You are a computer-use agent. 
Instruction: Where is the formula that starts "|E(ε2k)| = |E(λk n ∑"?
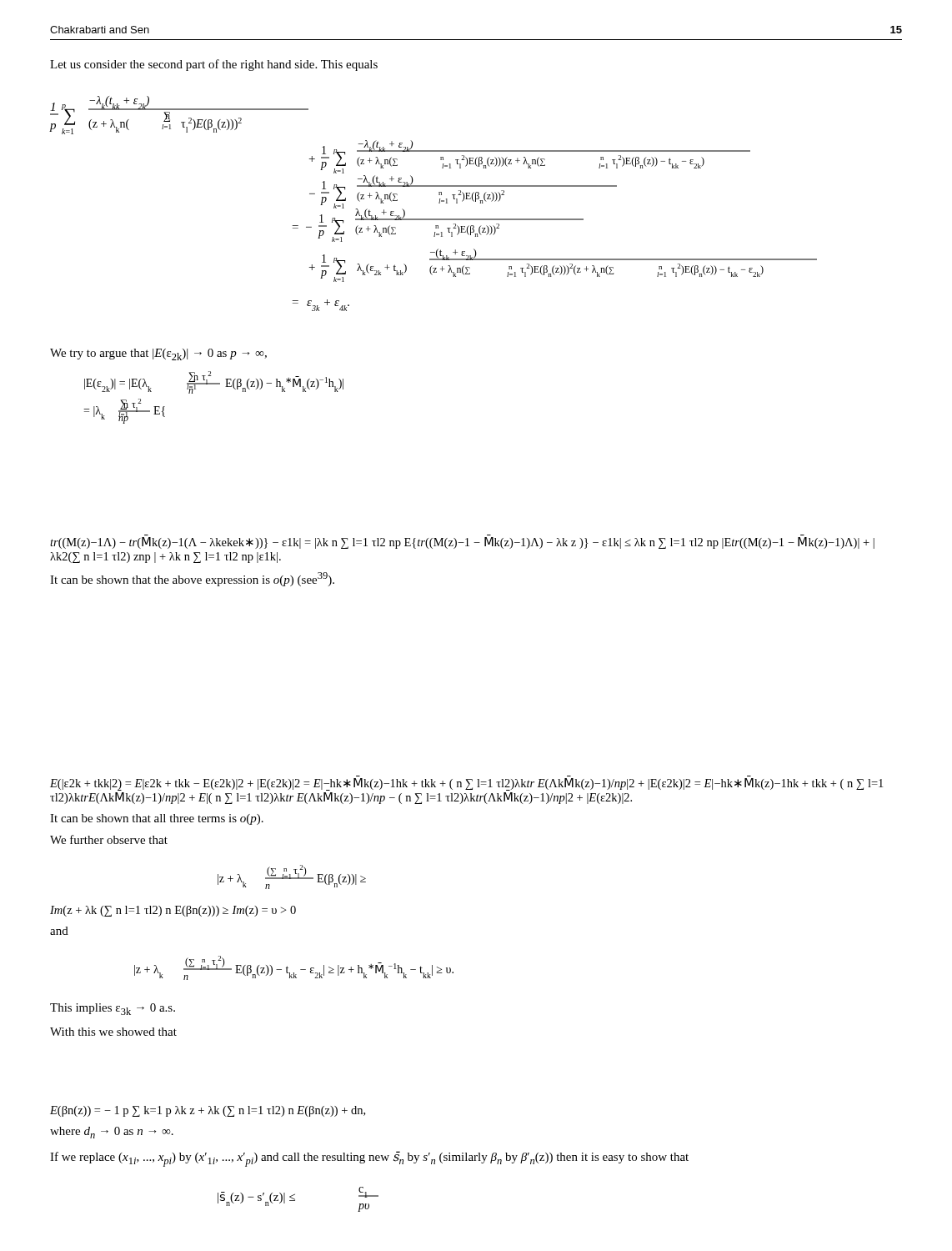(x=214, y=382)
